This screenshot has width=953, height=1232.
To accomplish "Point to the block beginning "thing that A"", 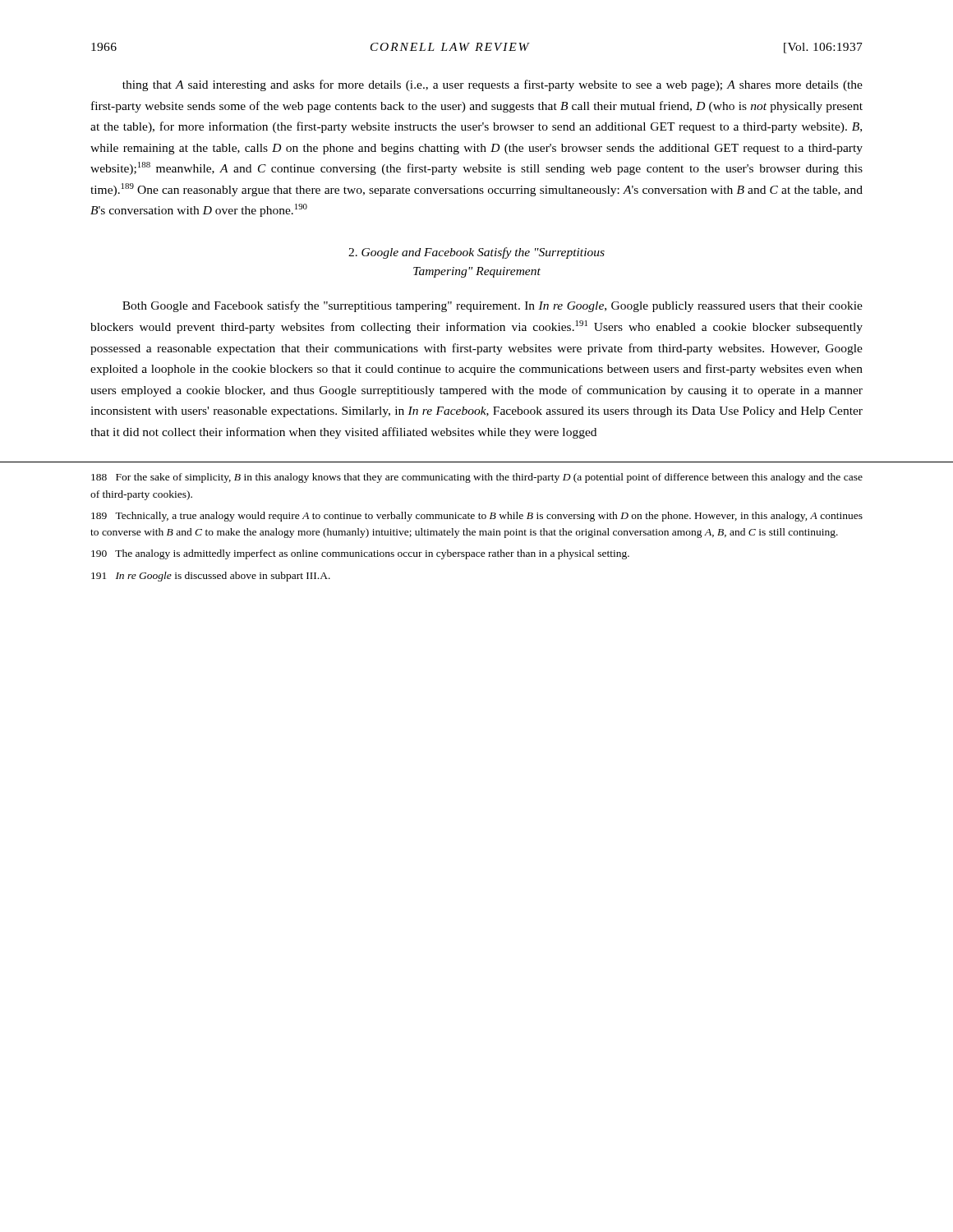I will pos(476,147).
